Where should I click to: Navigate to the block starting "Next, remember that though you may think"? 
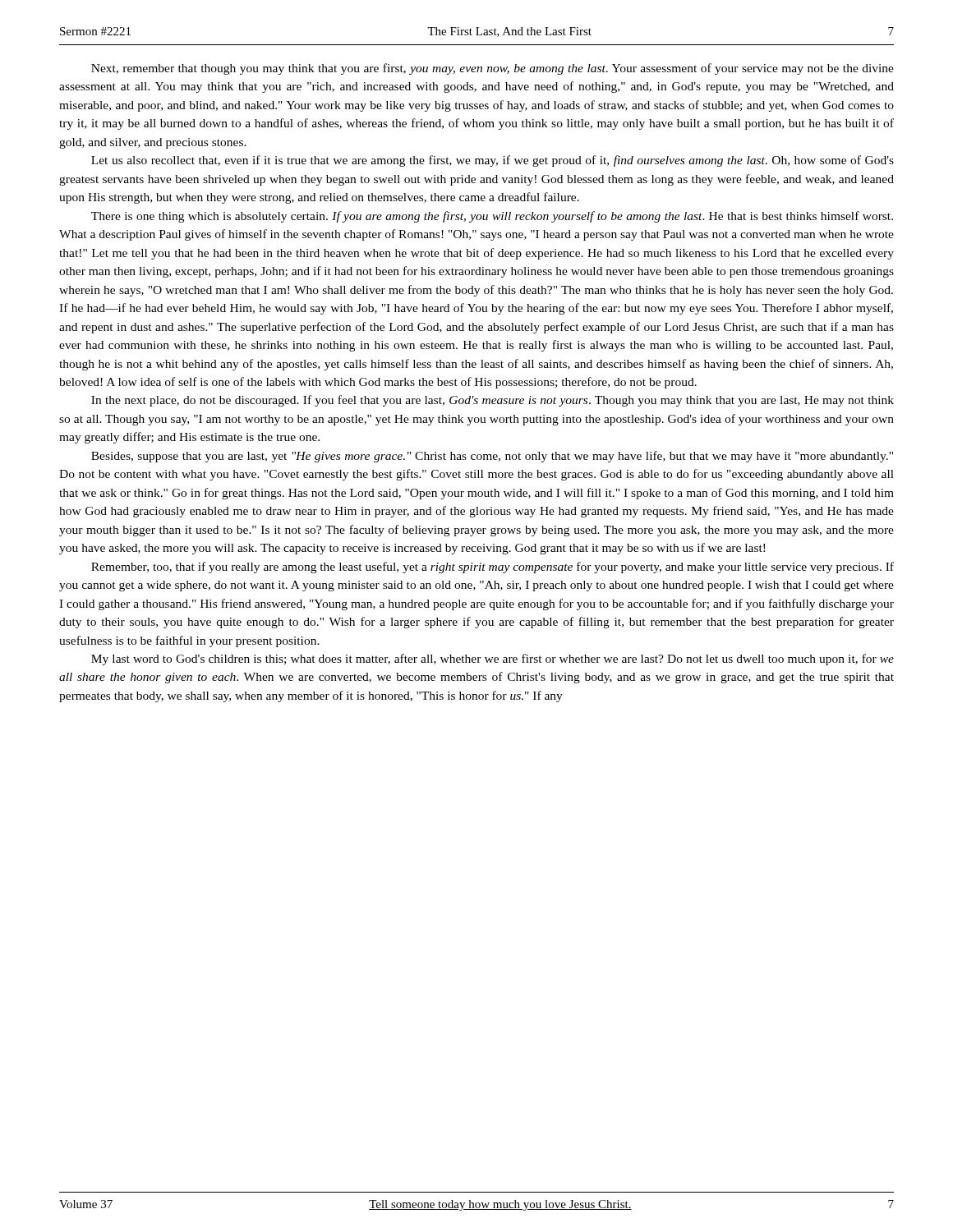point(476,105)
